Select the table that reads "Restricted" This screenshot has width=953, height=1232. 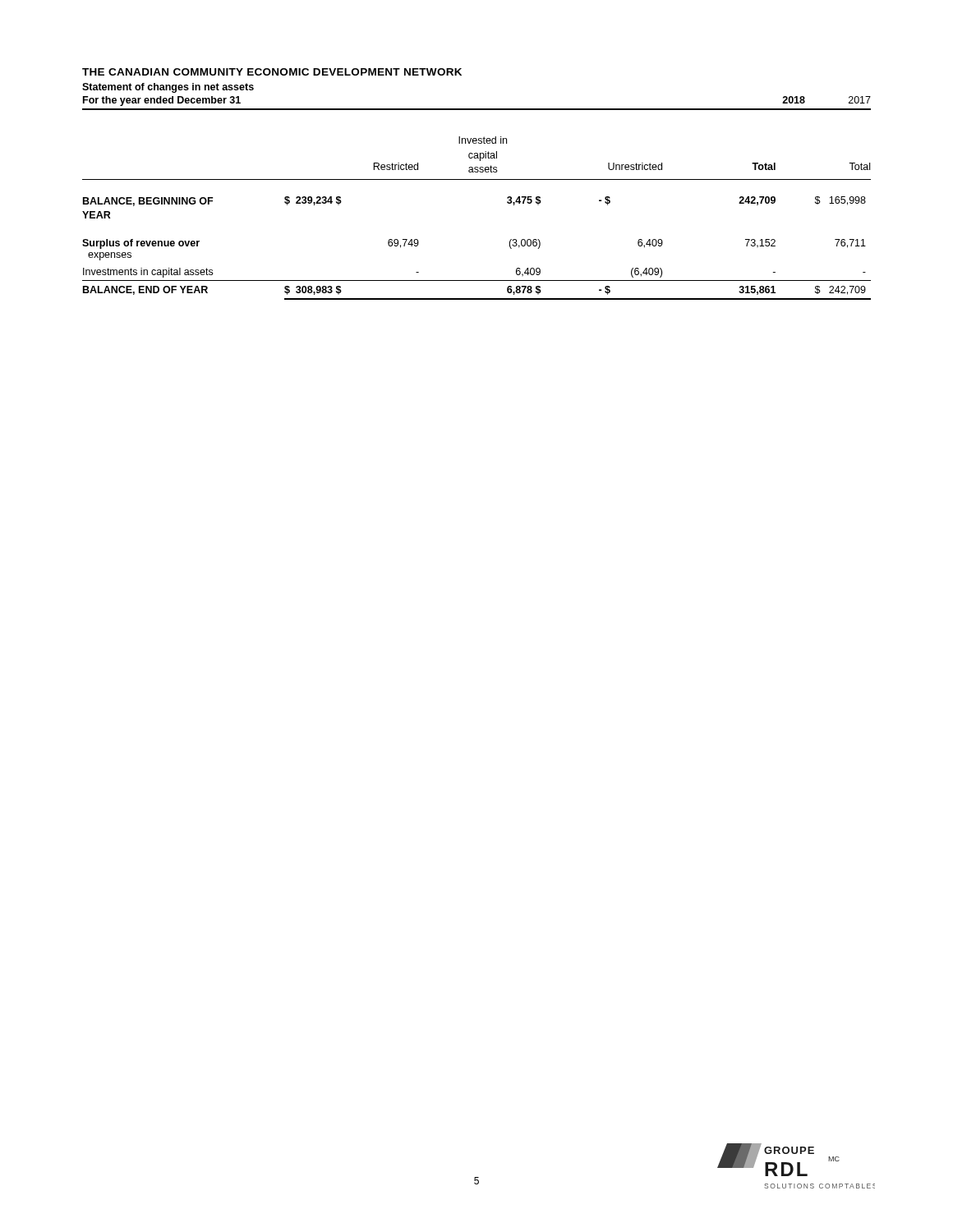476,216
